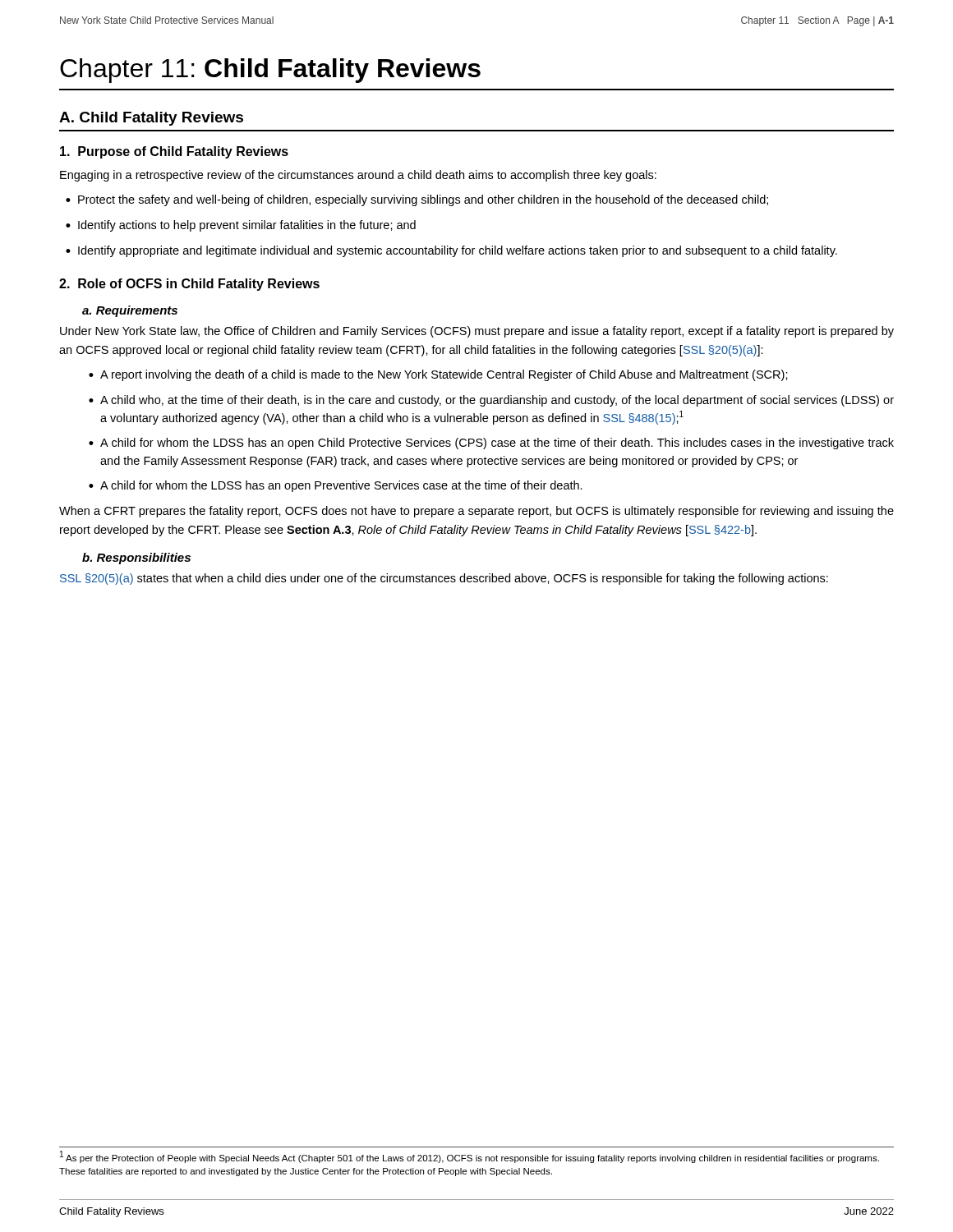Locate the block of text that opens with "• A report involving the death of a"
Viewport: 953px width, 1232px height.
coord(488,375)
